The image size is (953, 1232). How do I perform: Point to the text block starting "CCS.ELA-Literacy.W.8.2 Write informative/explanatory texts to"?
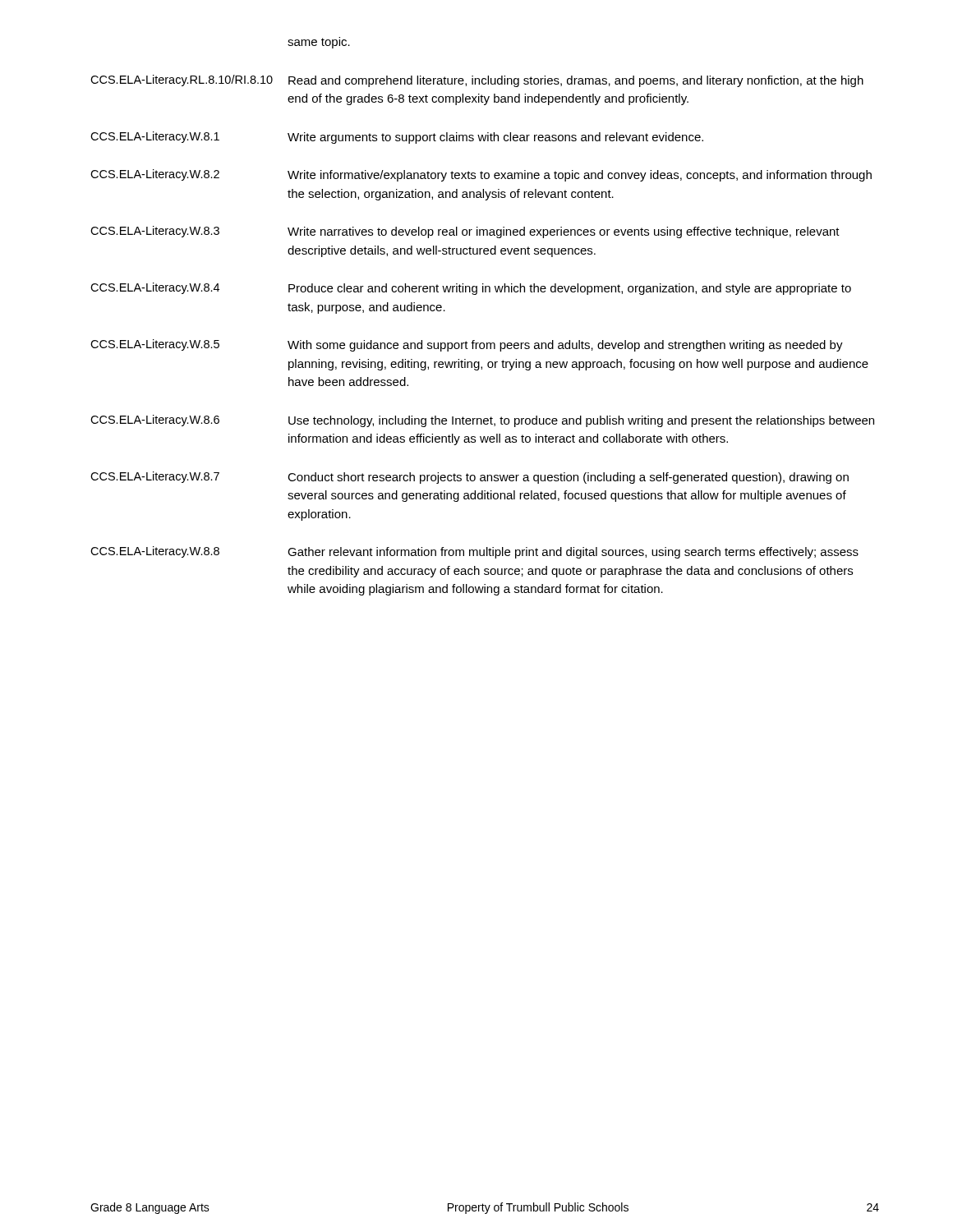(x=485, y=184)
